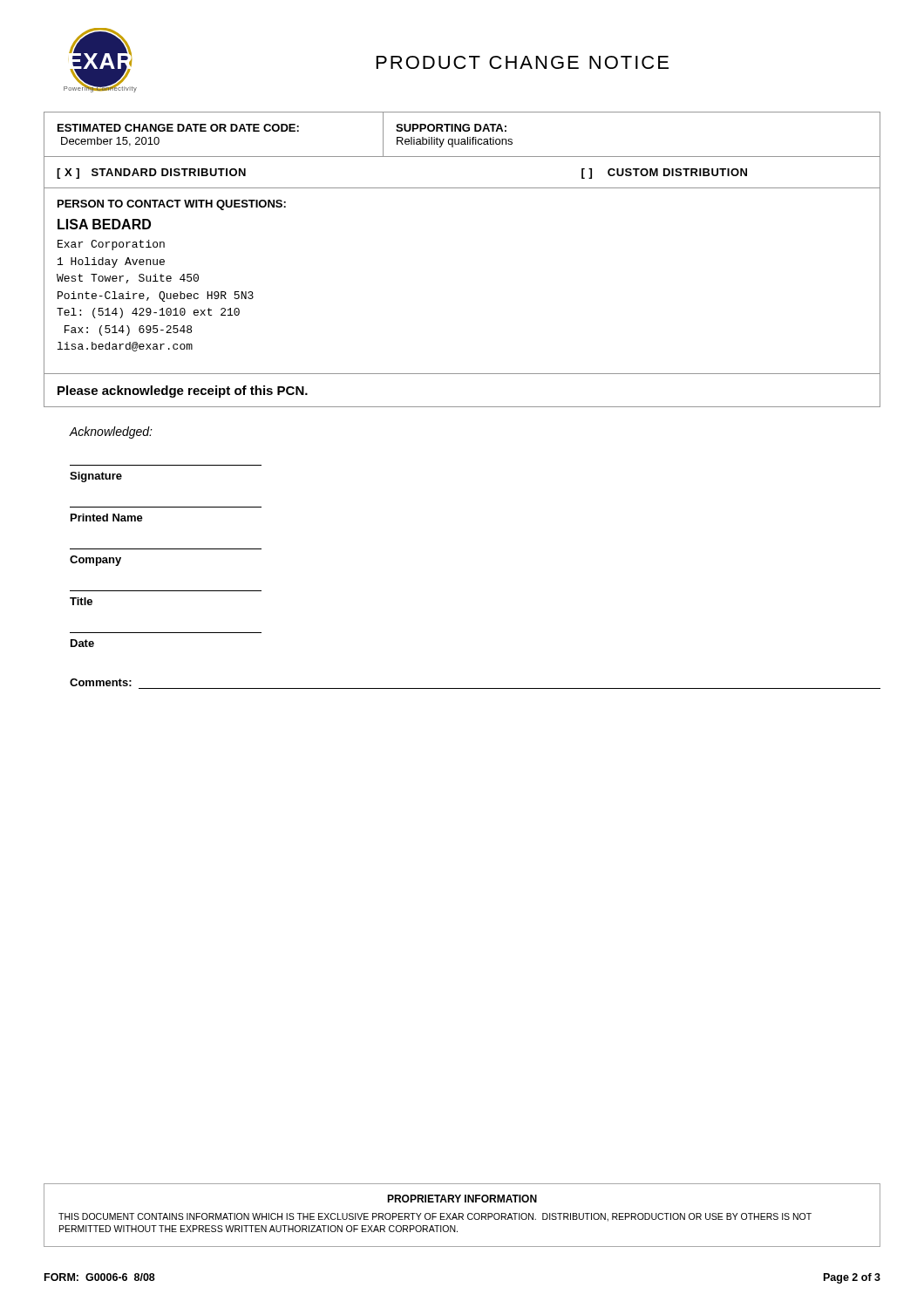Click on the region starting "Printed Name"
Image resolution: width=924 pixels, height=1308 pixels.
[107, 518]
